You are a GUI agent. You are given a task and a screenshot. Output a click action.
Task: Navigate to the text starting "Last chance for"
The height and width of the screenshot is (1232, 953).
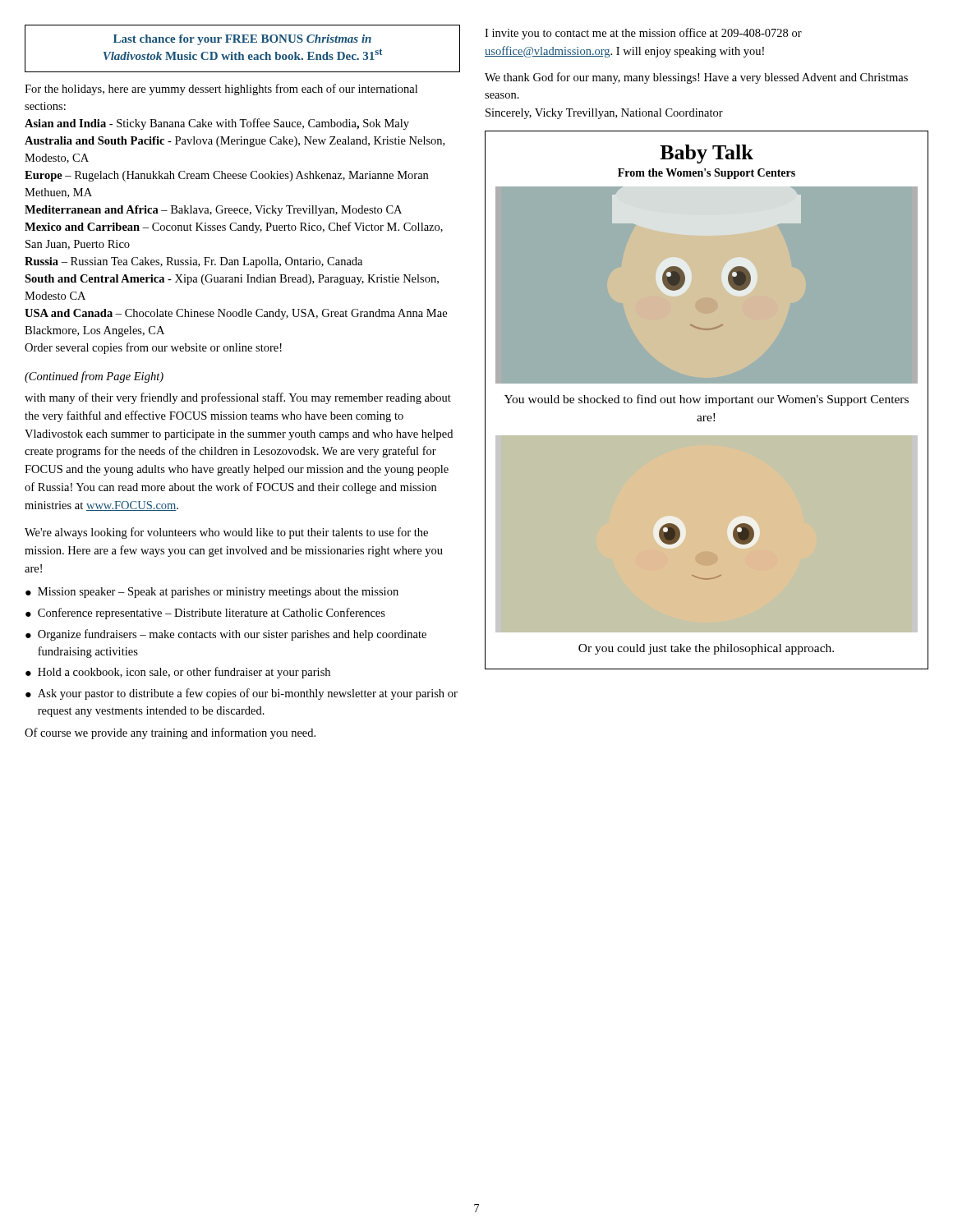(x=242, y=48)
